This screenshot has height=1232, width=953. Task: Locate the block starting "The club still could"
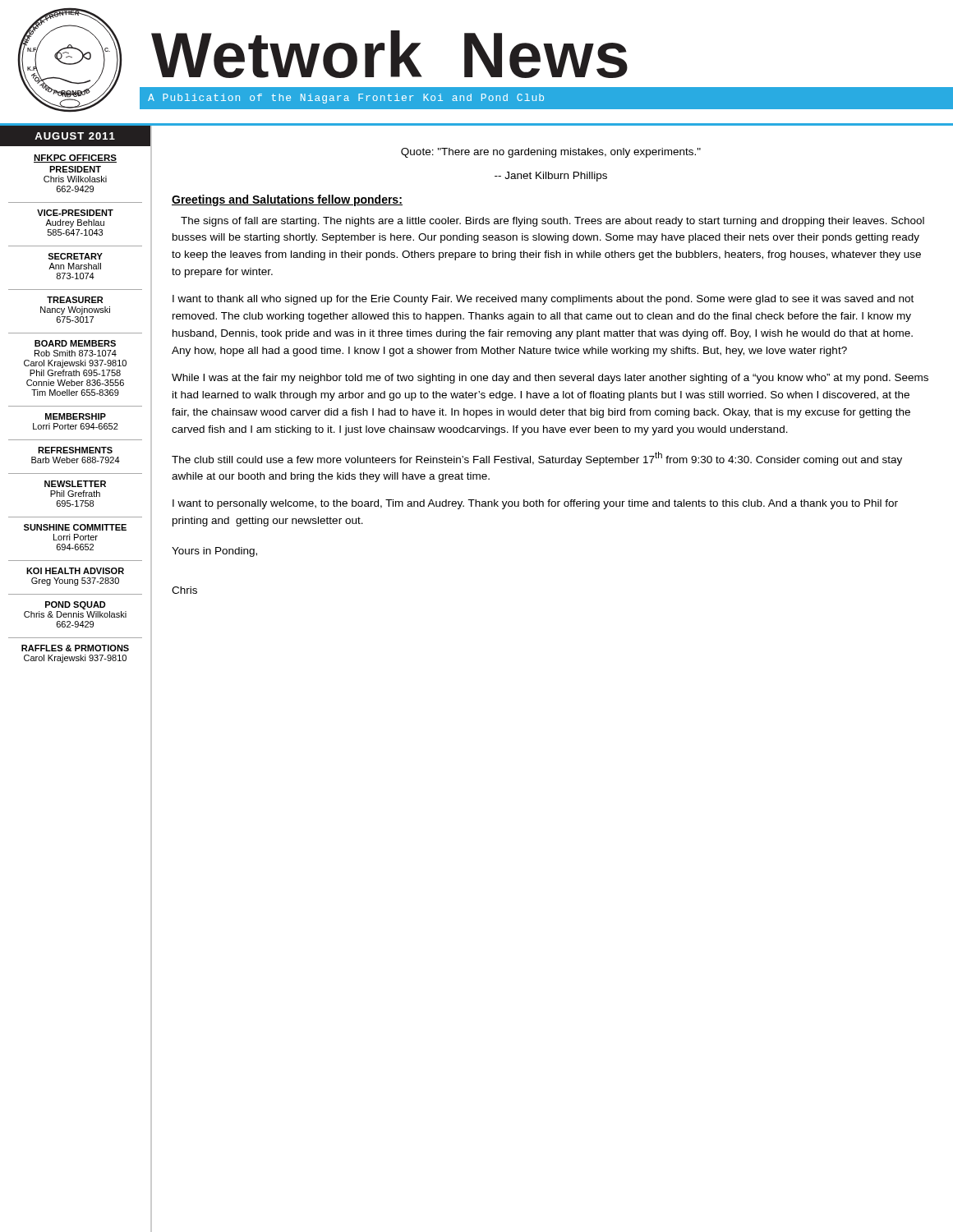pos(537,466)
